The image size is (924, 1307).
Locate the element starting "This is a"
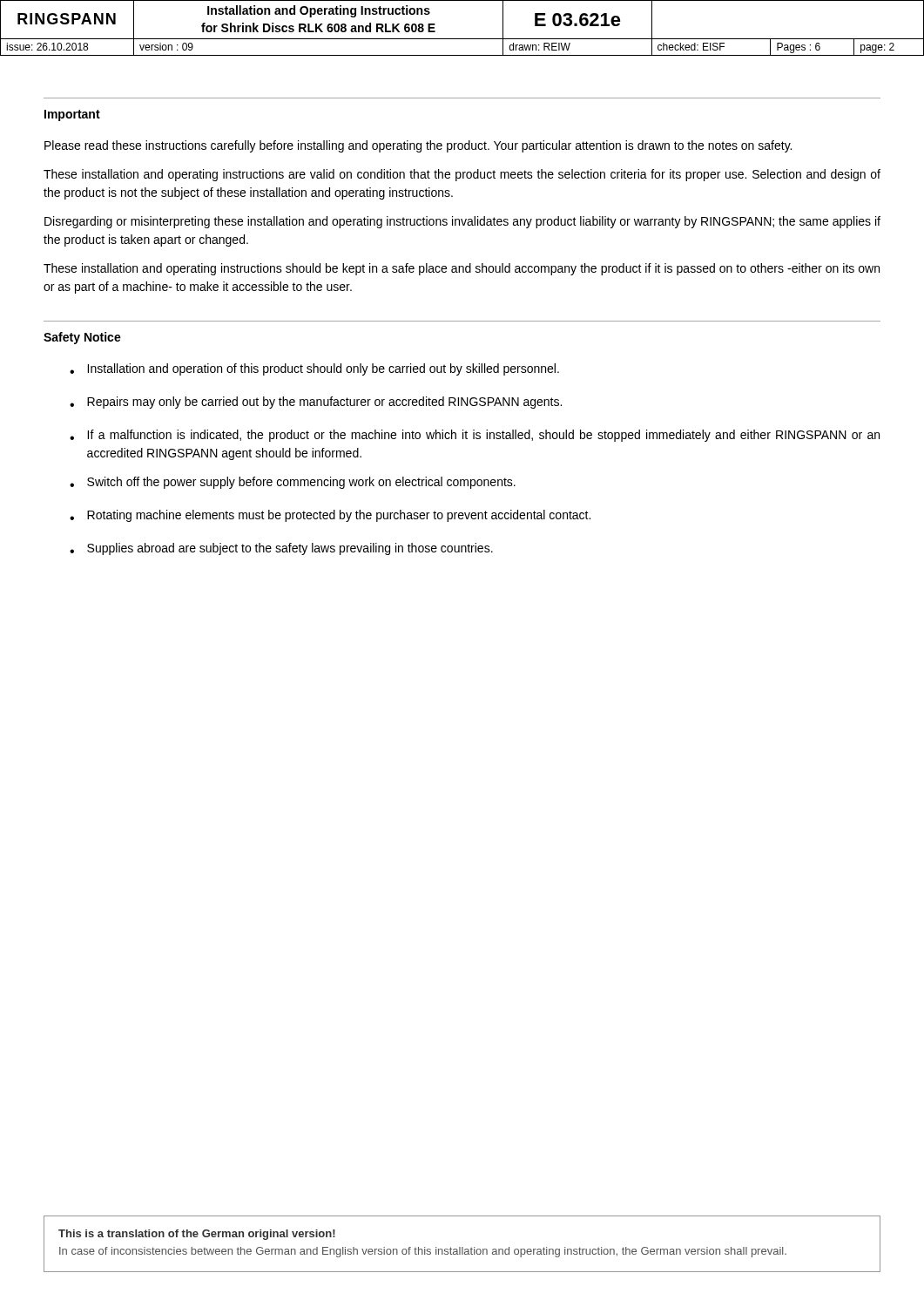462,1243
